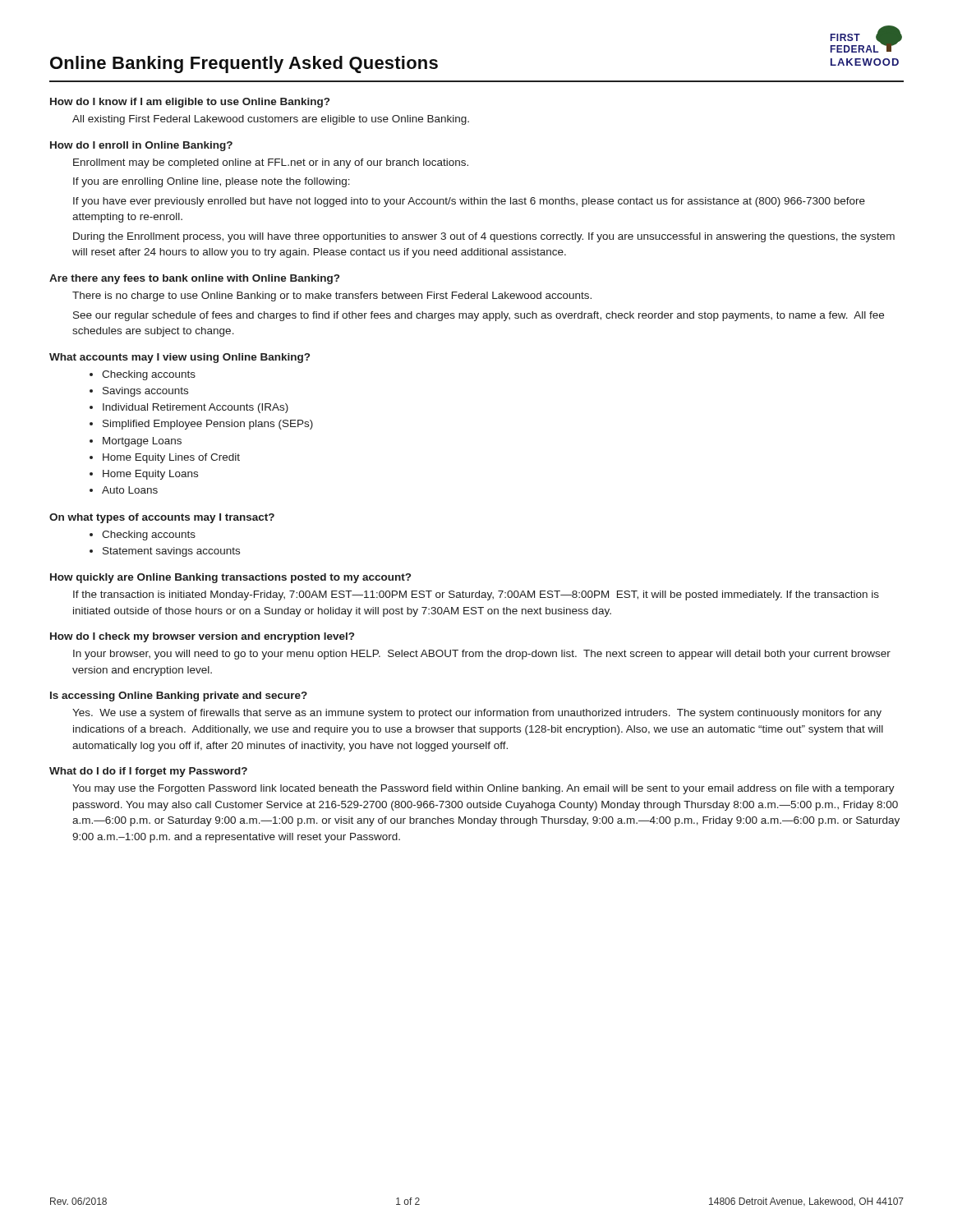Find the section header on this page that starts "On what types of accounts may"
Viewport: 953px width, 1232px height.
(x=162, y=517)
